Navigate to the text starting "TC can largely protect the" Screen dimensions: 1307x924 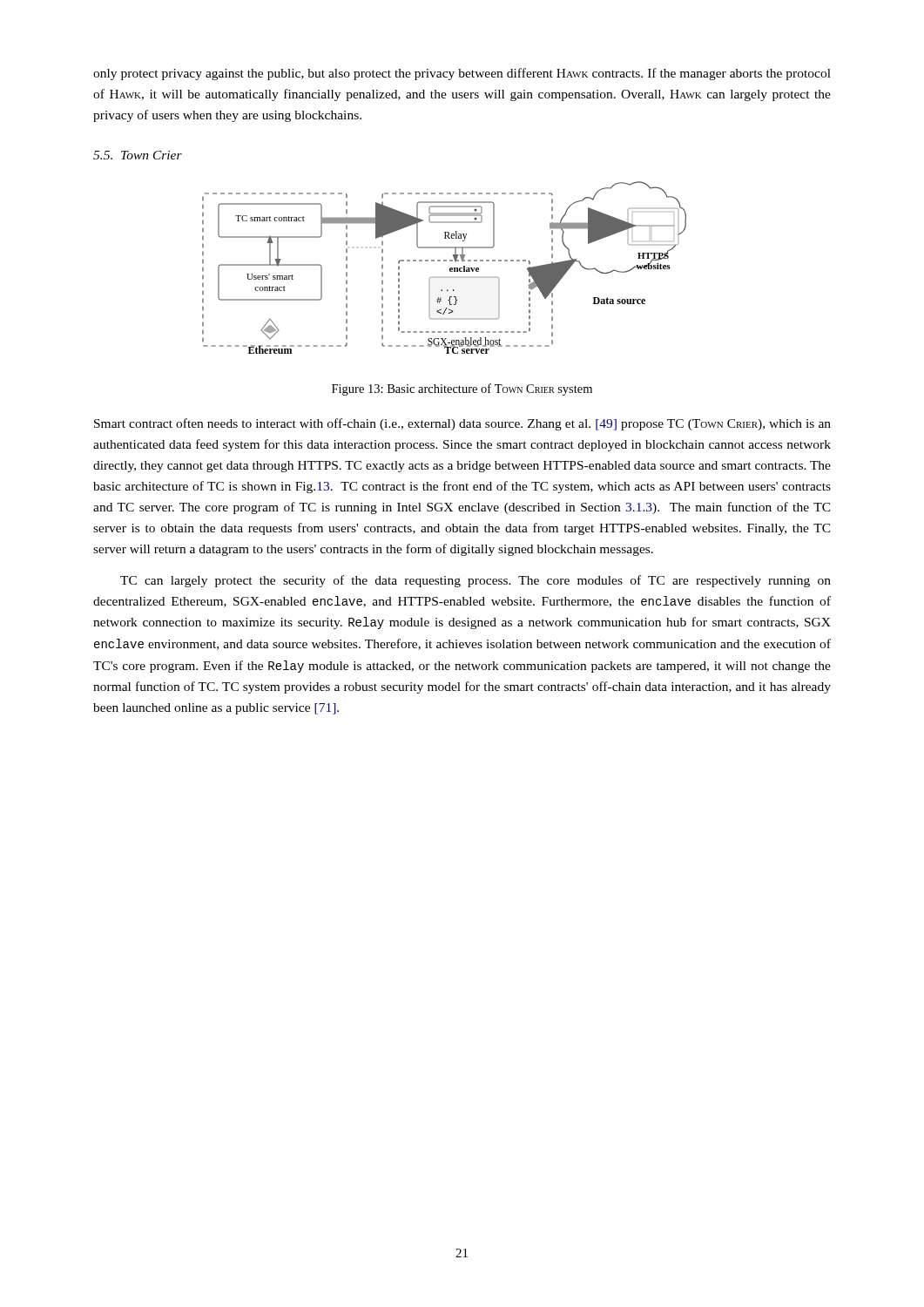[462, 644]
